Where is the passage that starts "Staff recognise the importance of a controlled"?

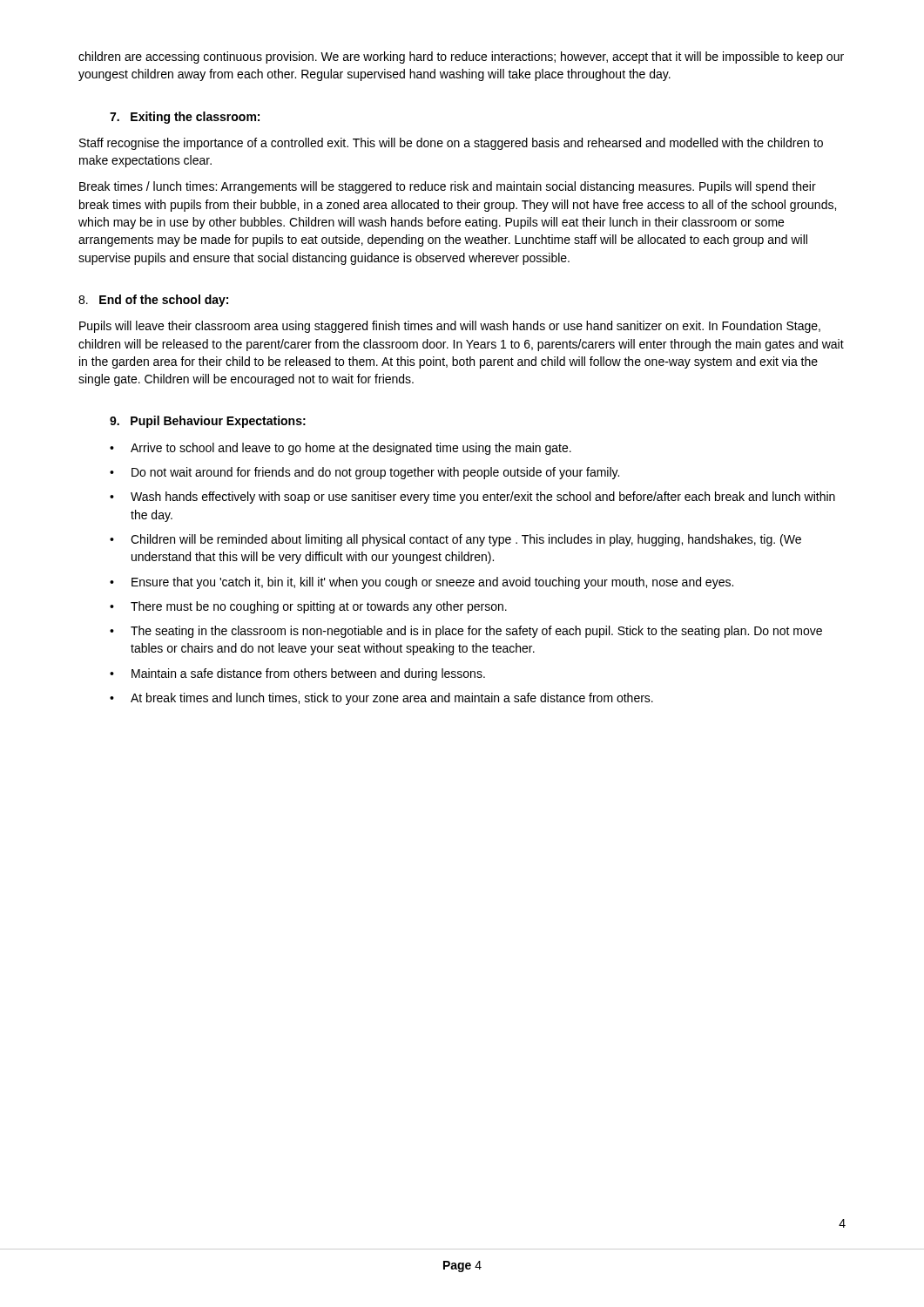(462, 152)
